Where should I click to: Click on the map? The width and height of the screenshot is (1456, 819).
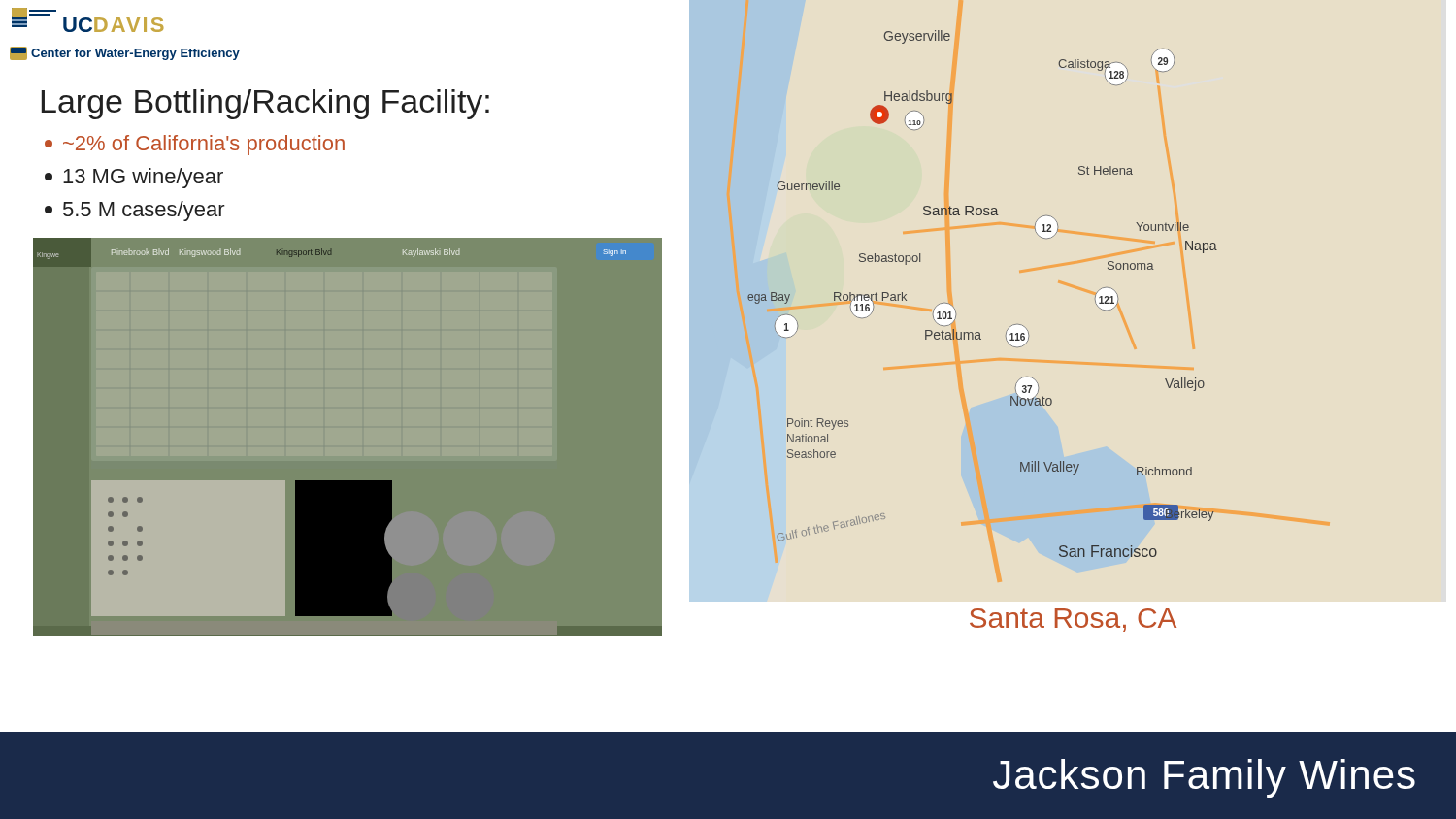coord(1068,301)
